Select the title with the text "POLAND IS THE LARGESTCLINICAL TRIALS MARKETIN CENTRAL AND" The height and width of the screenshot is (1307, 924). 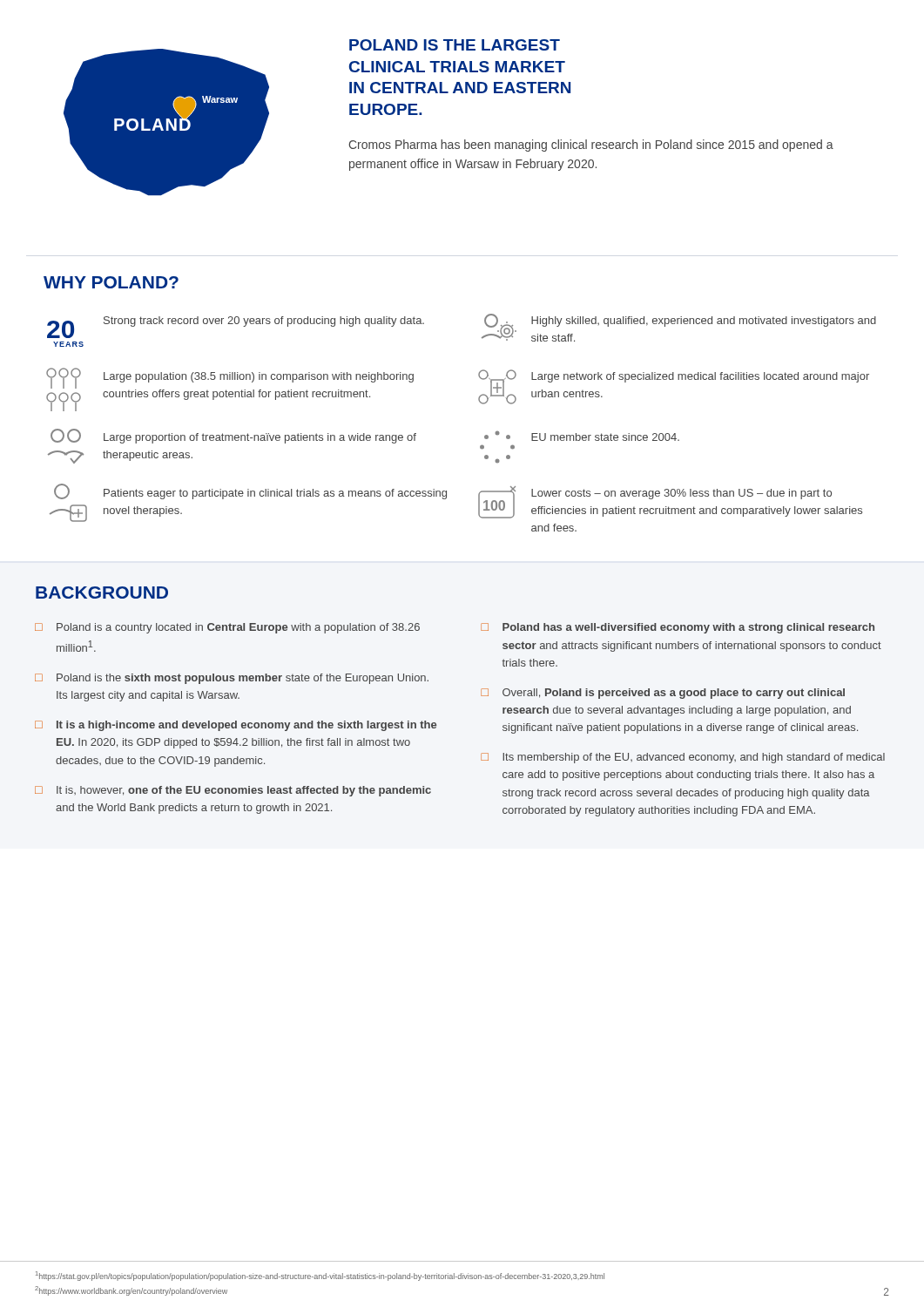pyautogui.click(x=455, y=45)
